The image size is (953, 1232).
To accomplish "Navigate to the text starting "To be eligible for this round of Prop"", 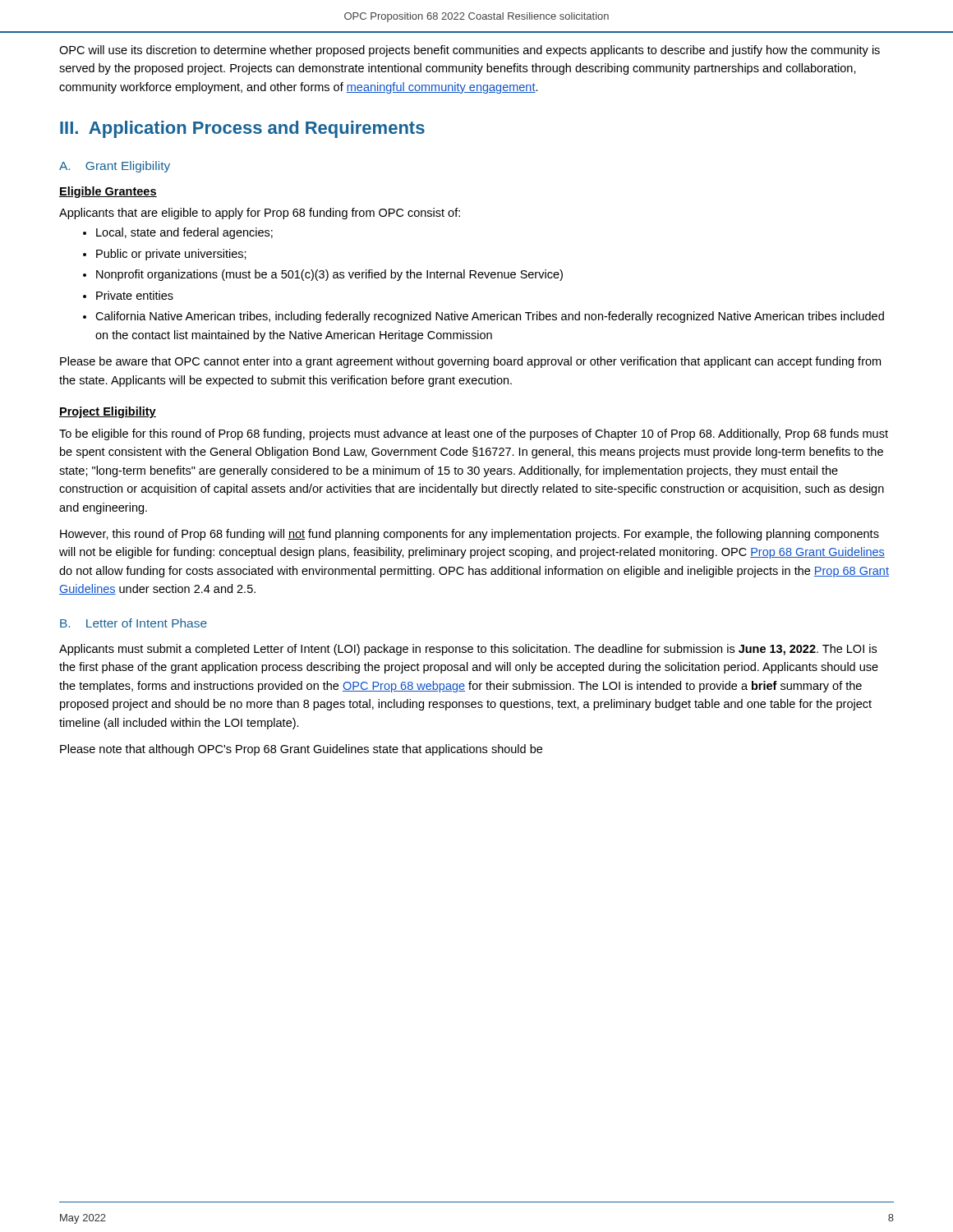I will tap(476, 470).
